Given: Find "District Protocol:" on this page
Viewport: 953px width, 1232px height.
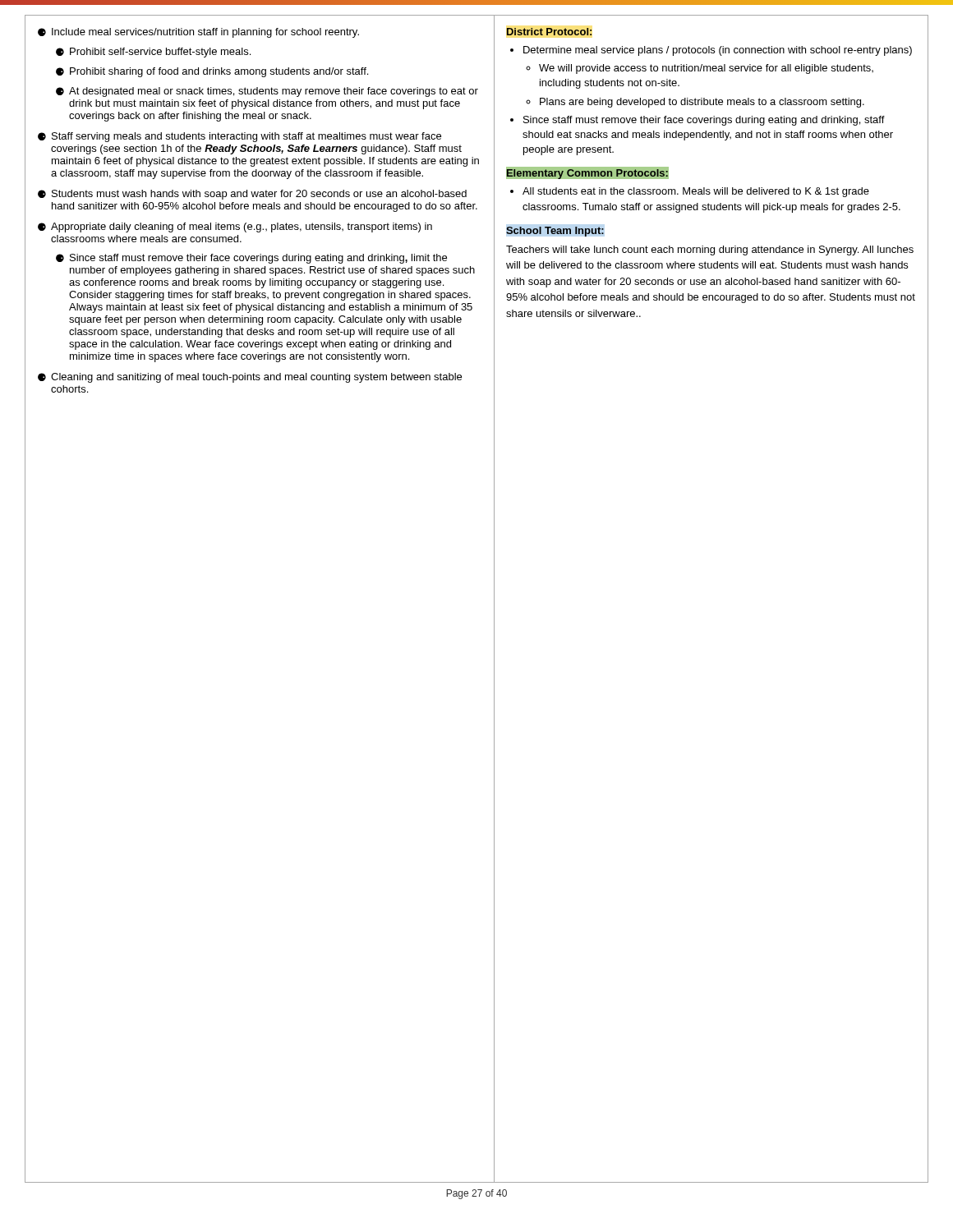Looking at the screenshot, I should click(549, 32).
